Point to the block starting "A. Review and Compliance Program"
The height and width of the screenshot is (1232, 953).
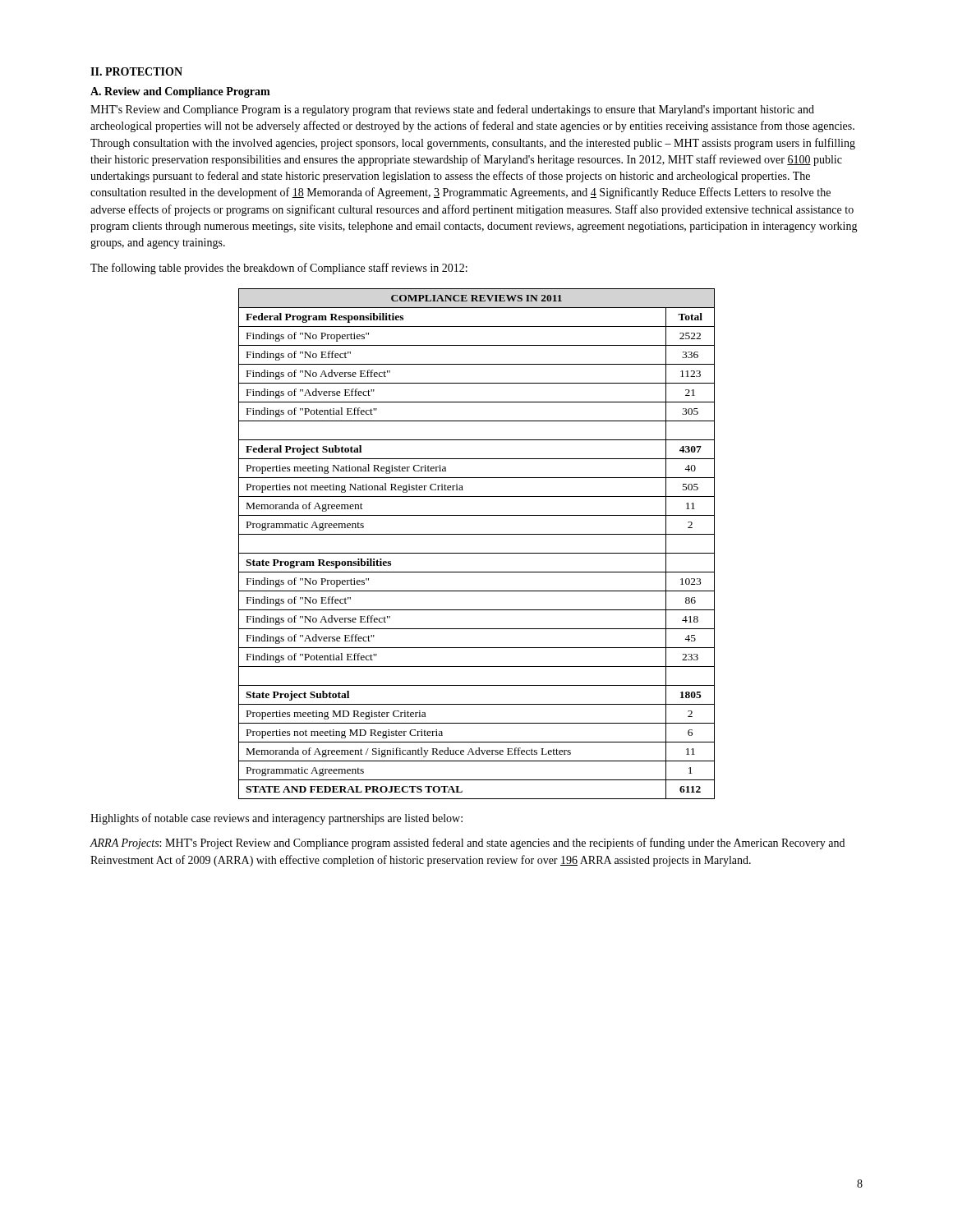click(x=180, y=92)
